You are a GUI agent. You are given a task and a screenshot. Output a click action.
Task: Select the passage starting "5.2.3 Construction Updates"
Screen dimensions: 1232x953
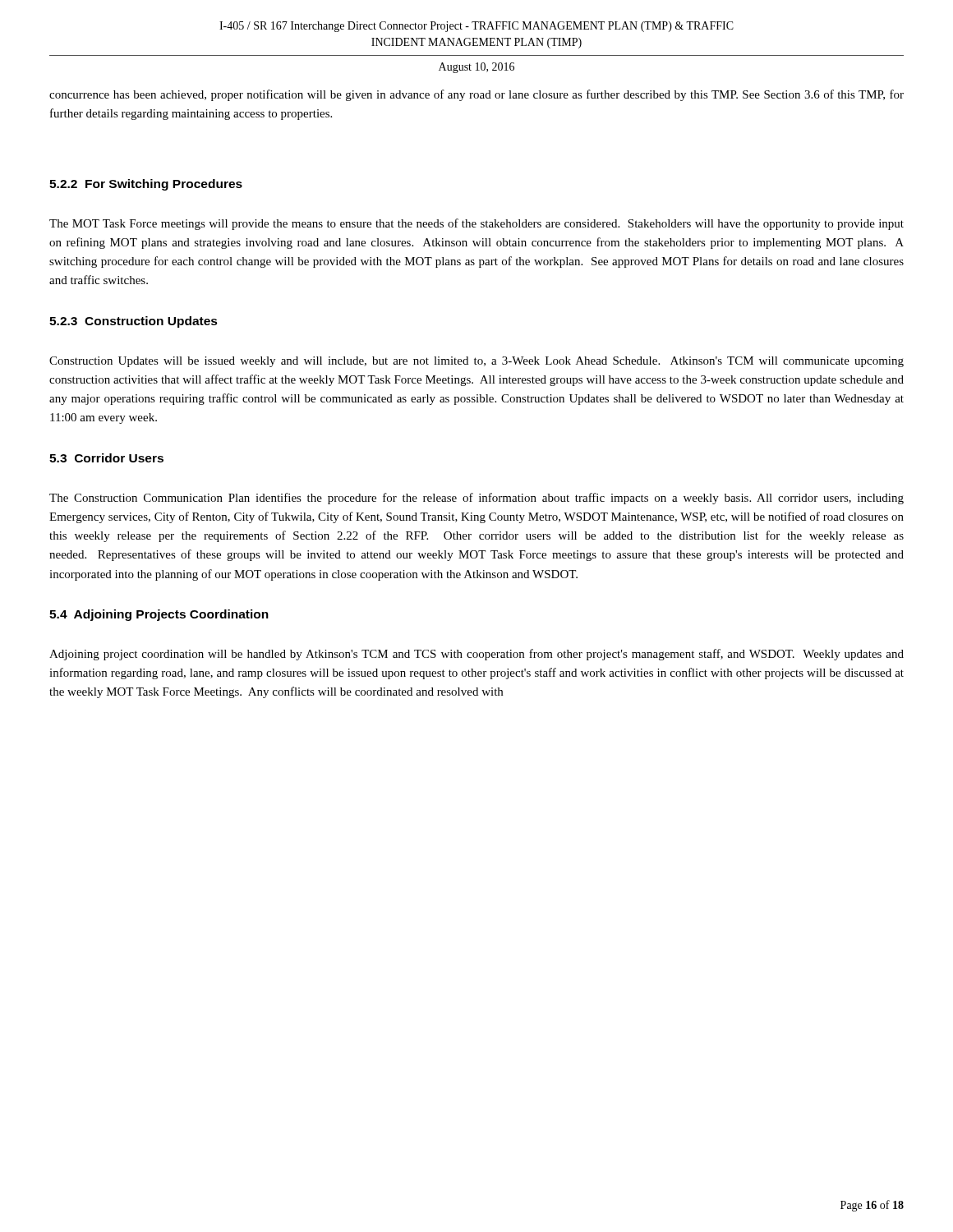point(134,322)
